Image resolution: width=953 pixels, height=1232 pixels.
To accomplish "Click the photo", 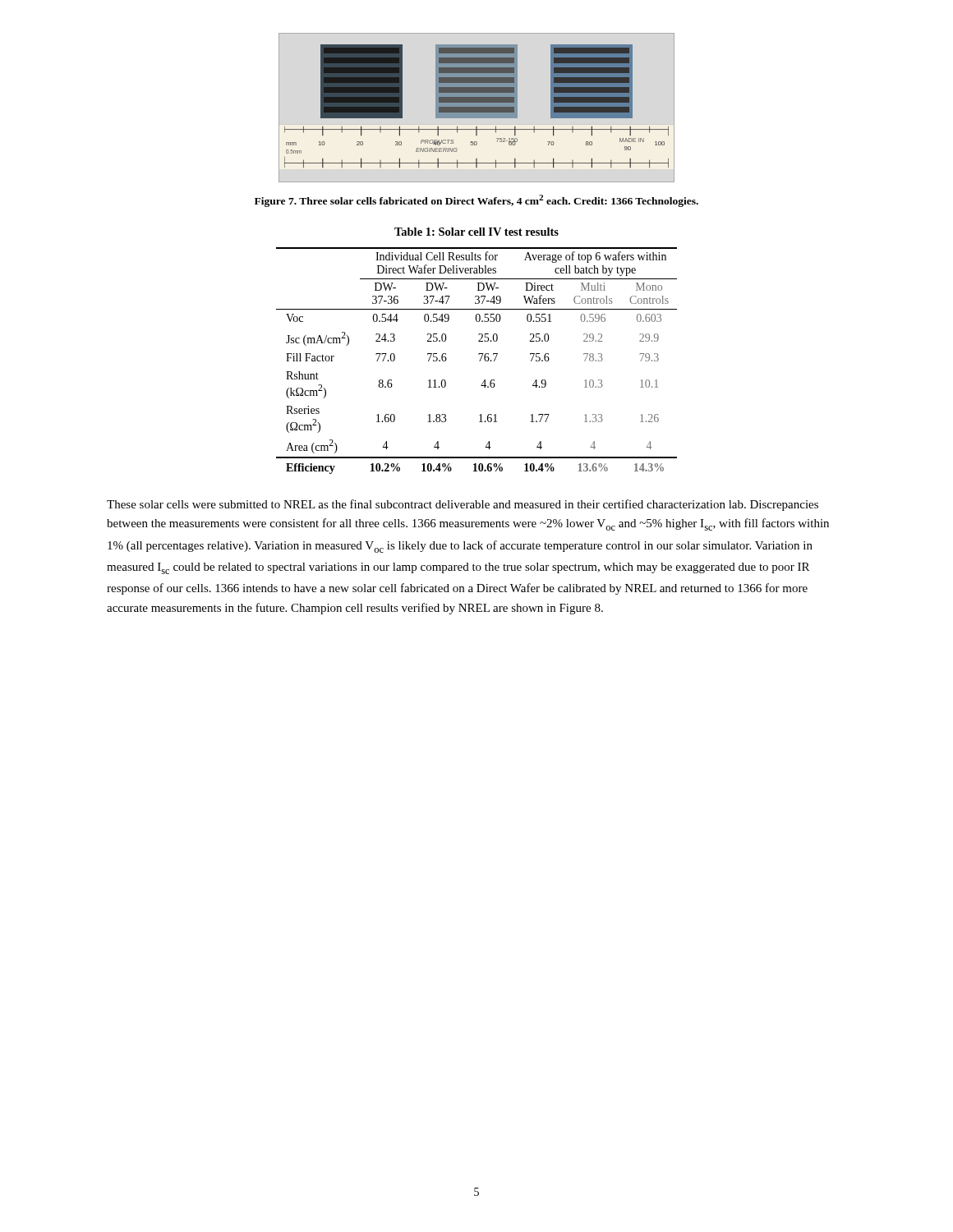I will tap(476, 108).
